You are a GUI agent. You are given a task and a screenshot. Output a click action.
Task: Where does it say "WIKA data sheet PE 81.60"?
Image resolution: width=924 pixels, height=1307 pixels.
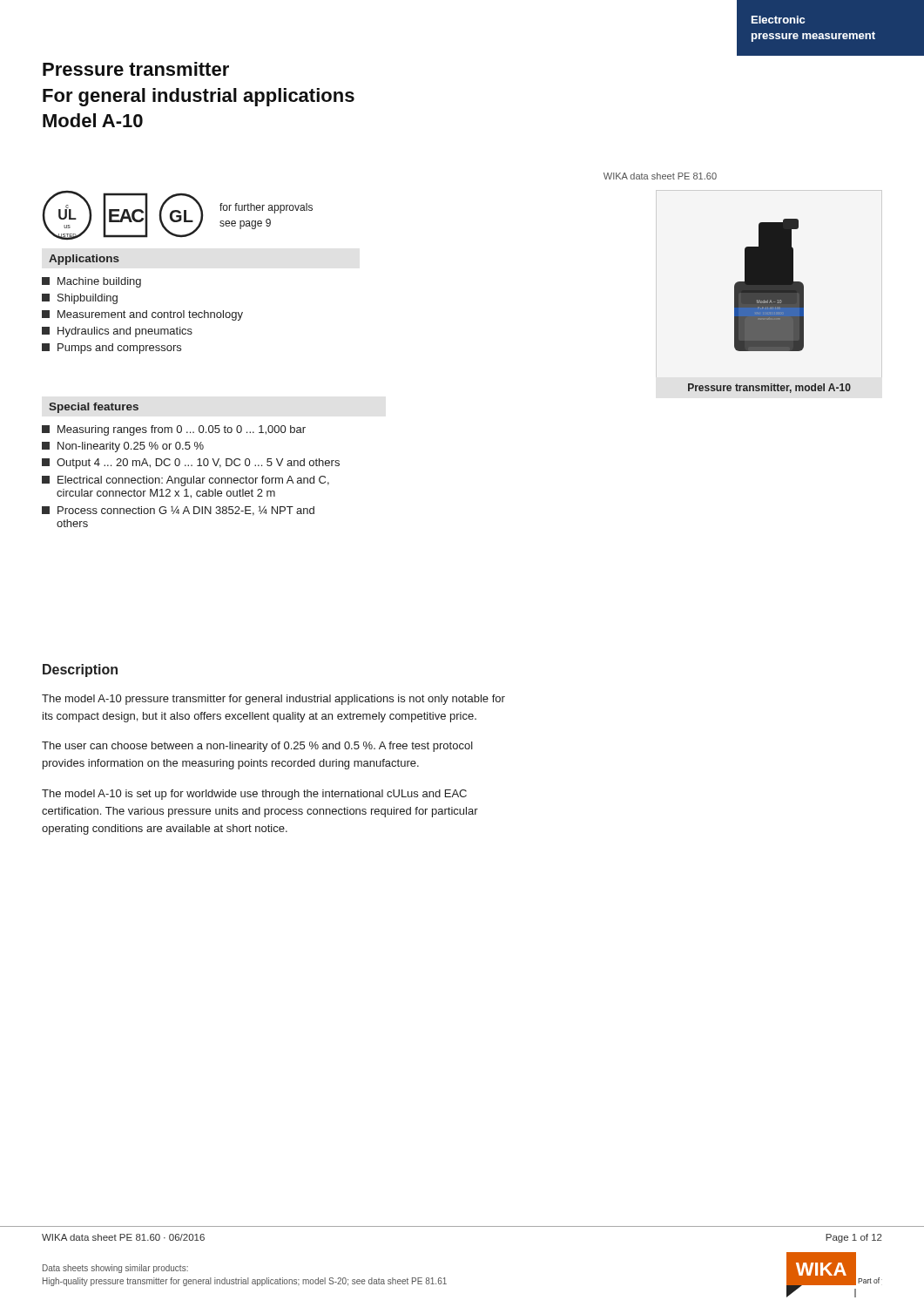pos(660,176)
